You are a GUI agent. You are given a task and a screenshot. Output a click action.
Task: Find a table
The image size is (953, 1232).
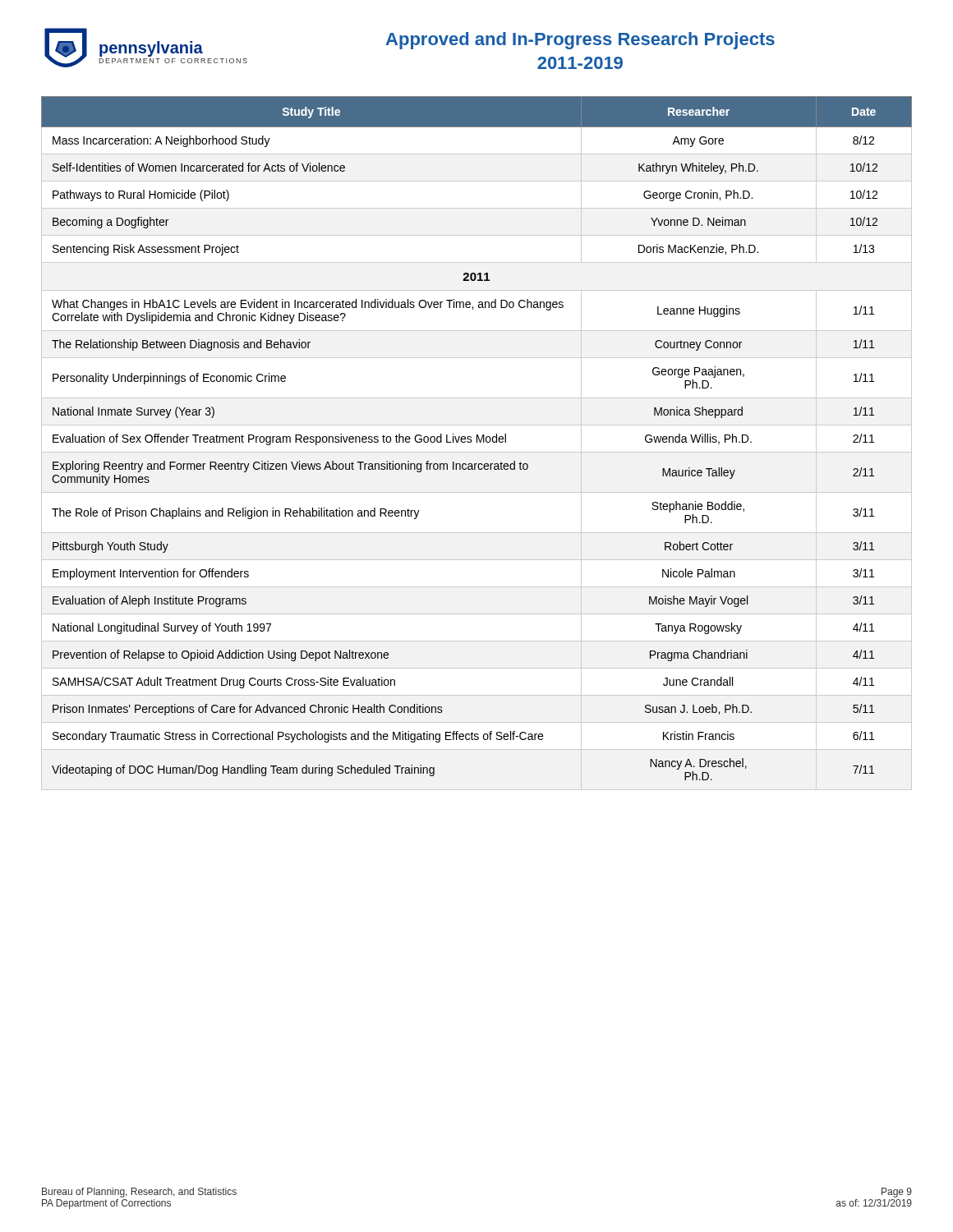pos(476,443)
